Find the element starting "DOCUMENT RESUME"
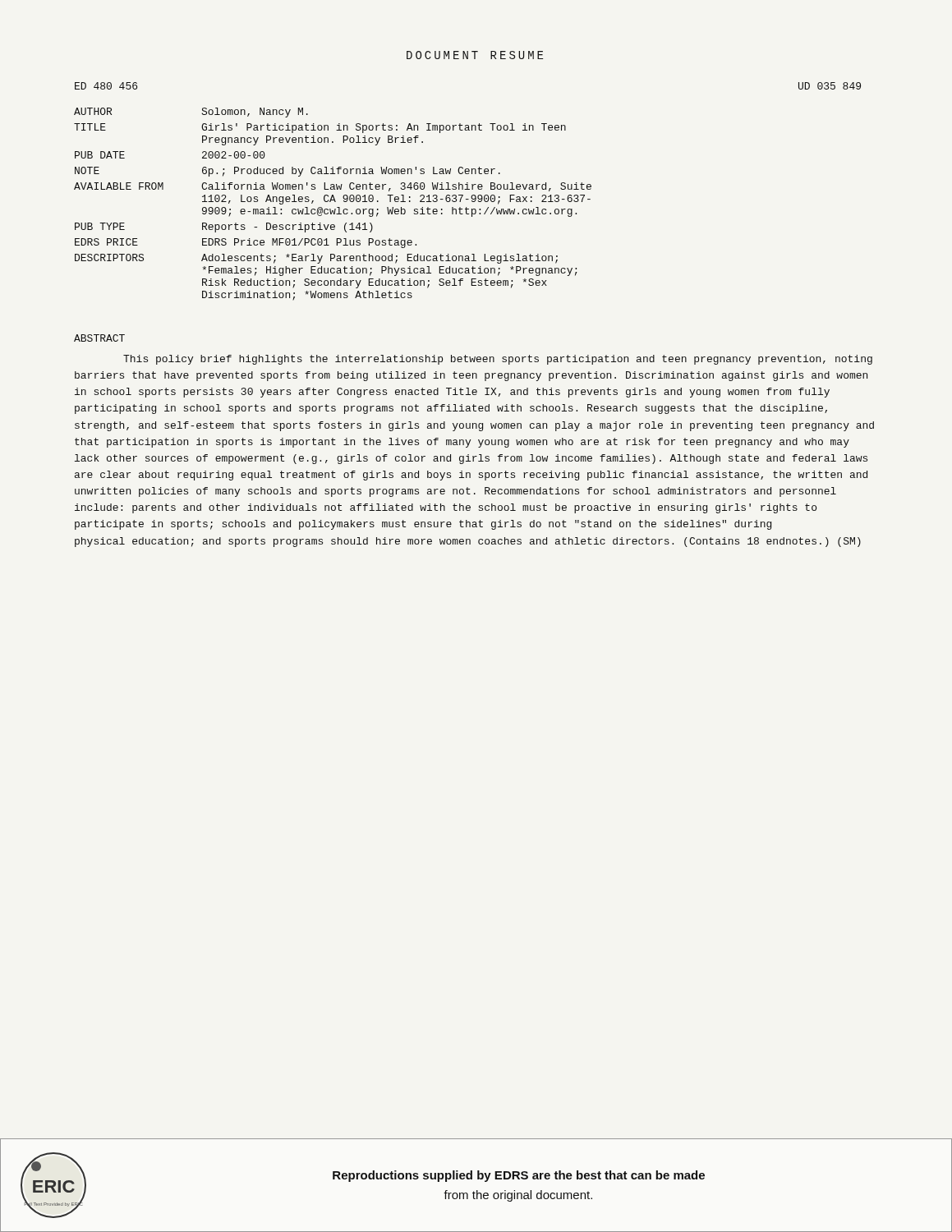 pyautogui.click(x=476, y=56)
